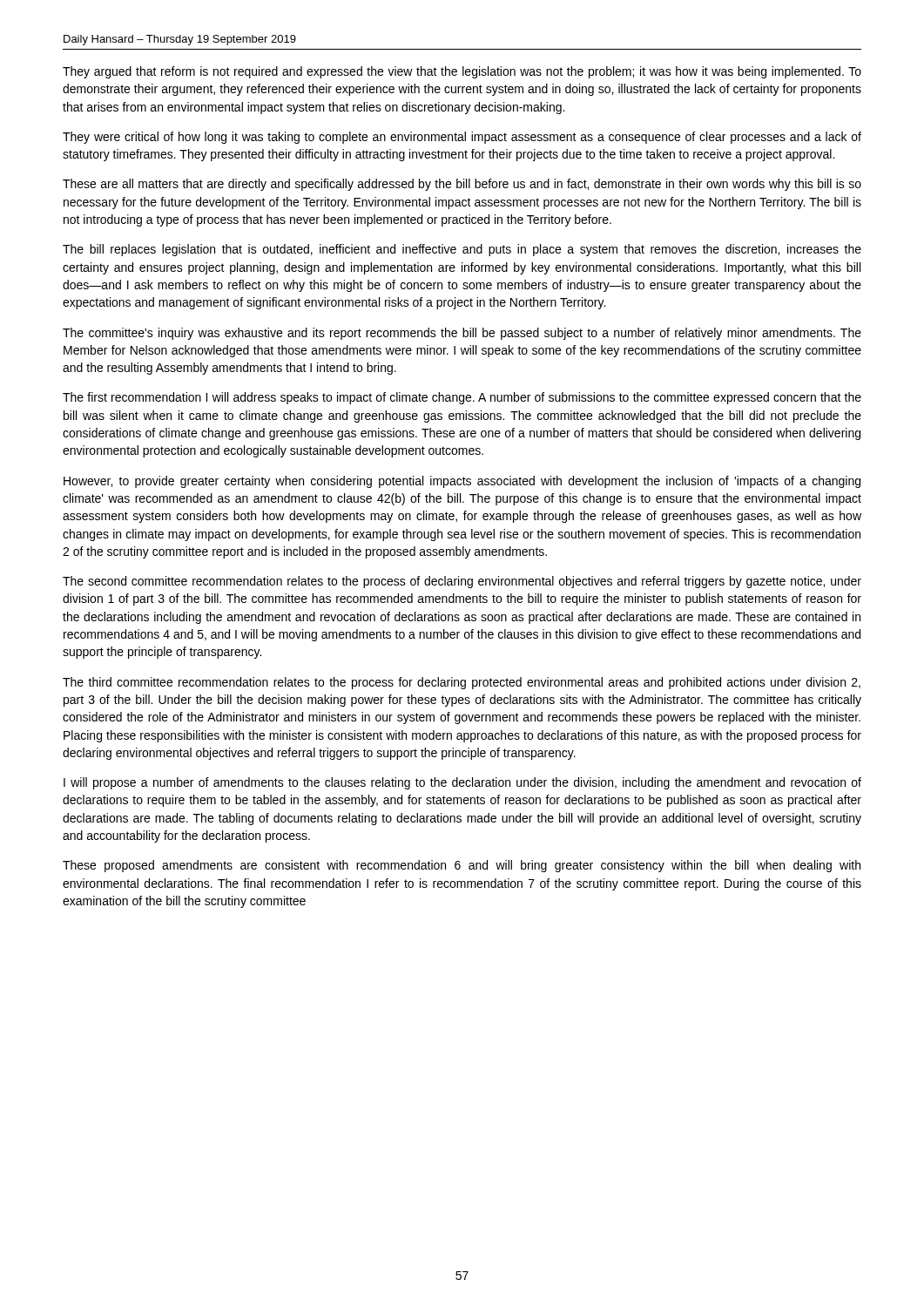The image size is (924, 1307).
Task: Navigate to the text starting "The second committee recommendation relates to the process"
Action: pyautogui.click(x=462, y=617)
